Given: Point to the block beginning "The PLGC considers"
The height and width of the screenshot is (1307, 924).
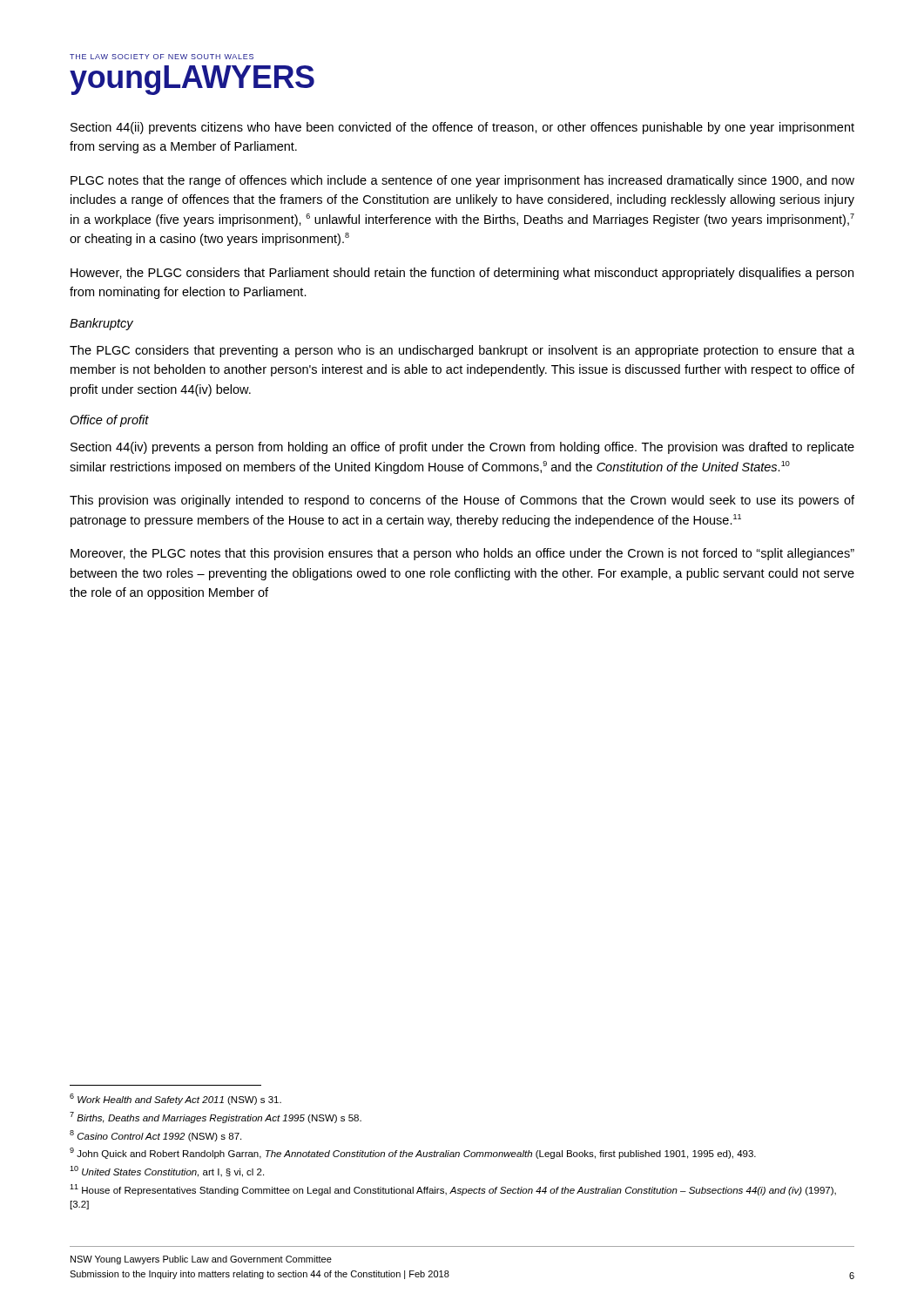Looking at the screenshot, I should tap(462, 370).
